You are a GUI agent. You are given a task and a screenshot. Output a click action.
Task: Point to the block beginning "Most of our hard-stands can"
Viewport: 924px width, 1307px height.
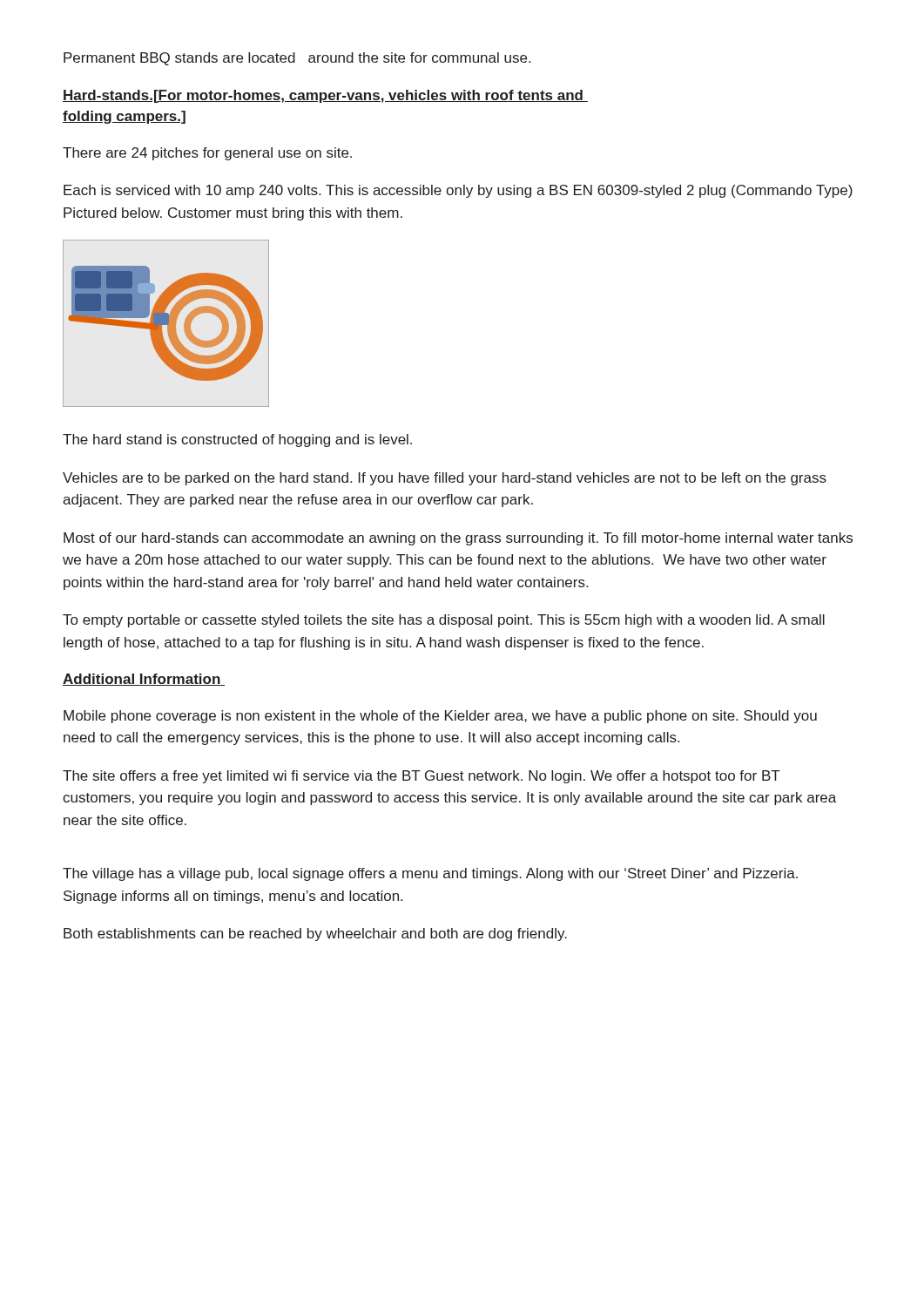458,560
